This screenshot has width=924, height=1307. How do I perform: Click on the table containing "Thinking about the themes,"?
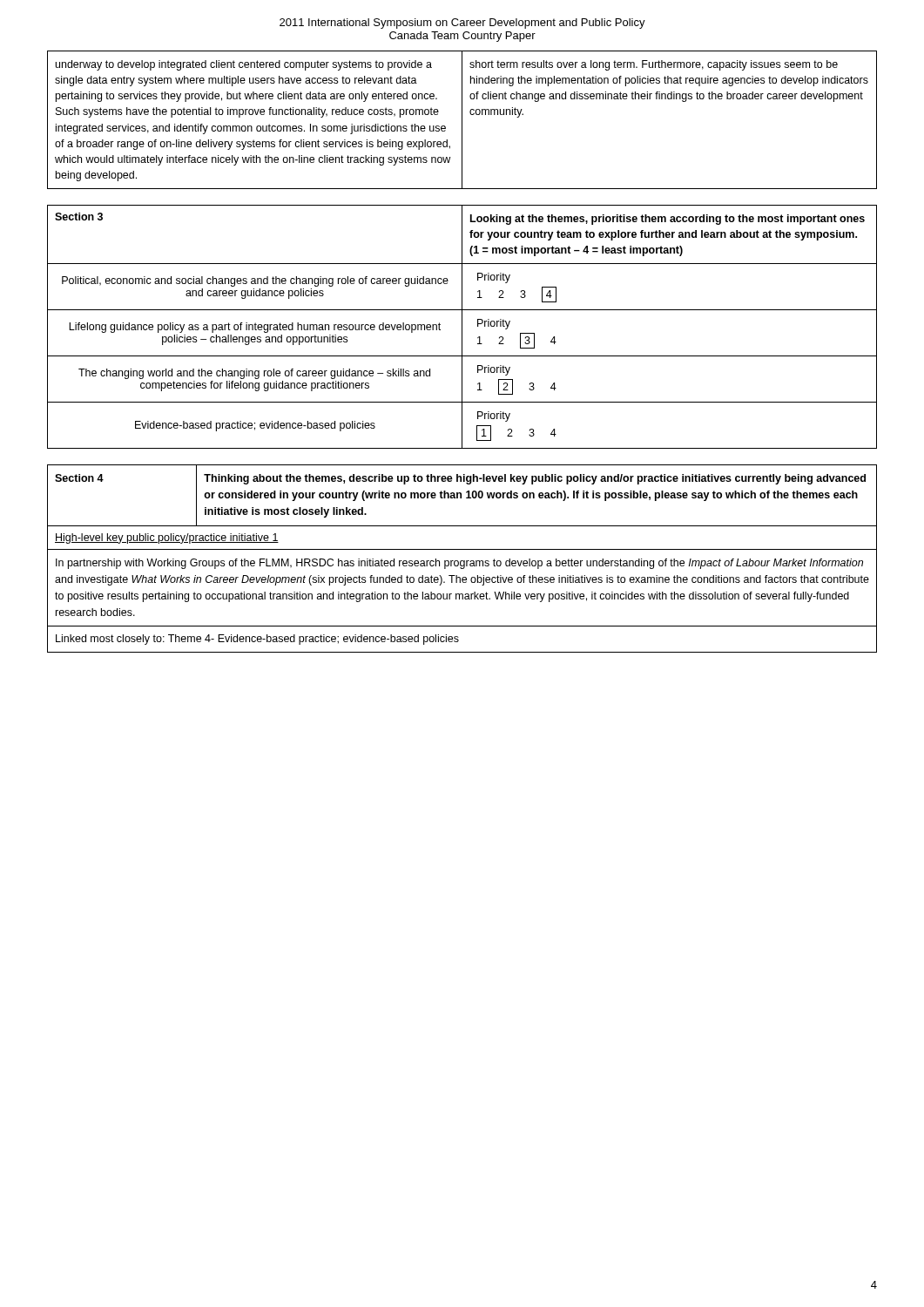(462, 559)
